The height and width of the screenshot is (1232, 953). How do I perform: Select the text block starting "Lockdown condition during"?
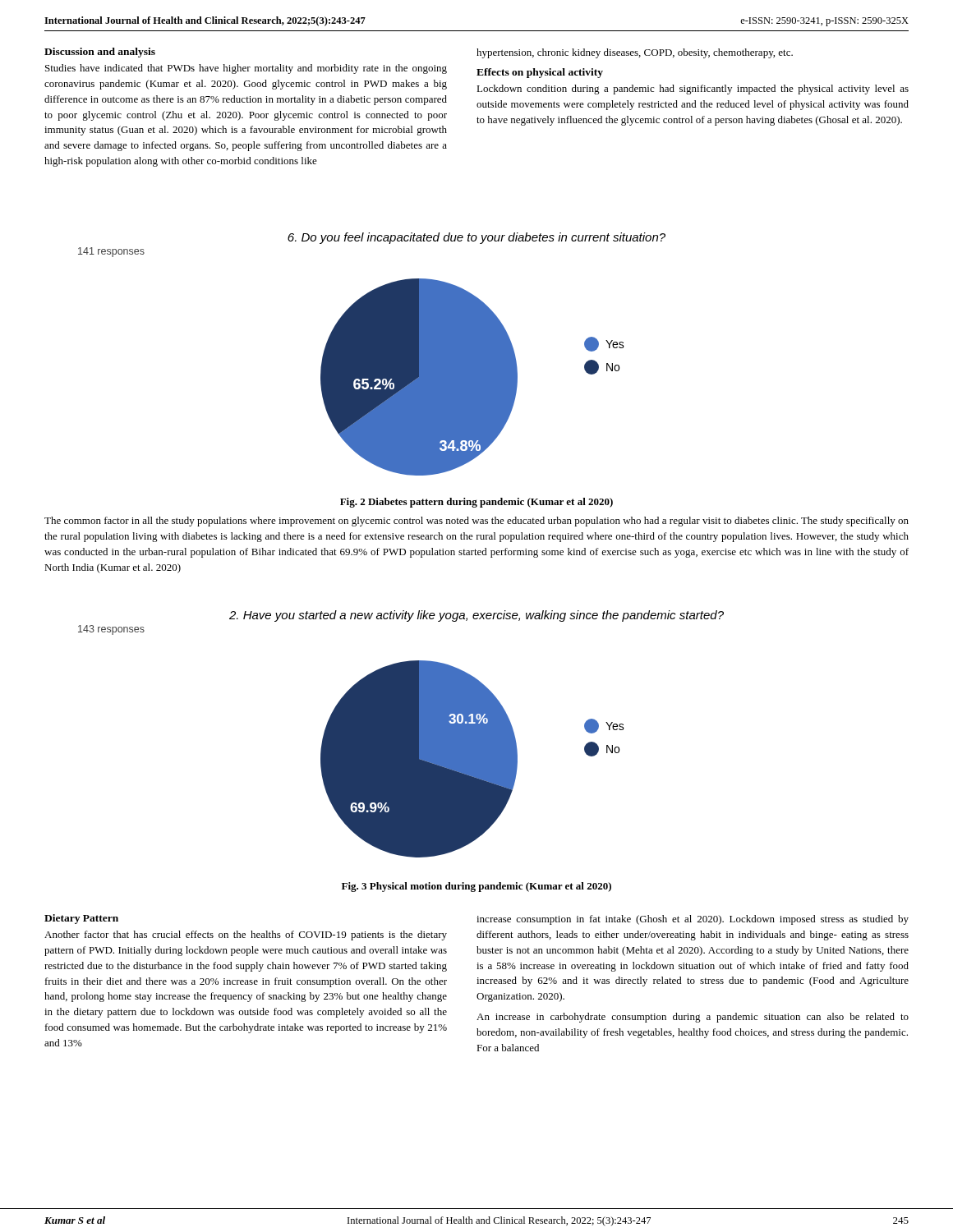point(693,104)
